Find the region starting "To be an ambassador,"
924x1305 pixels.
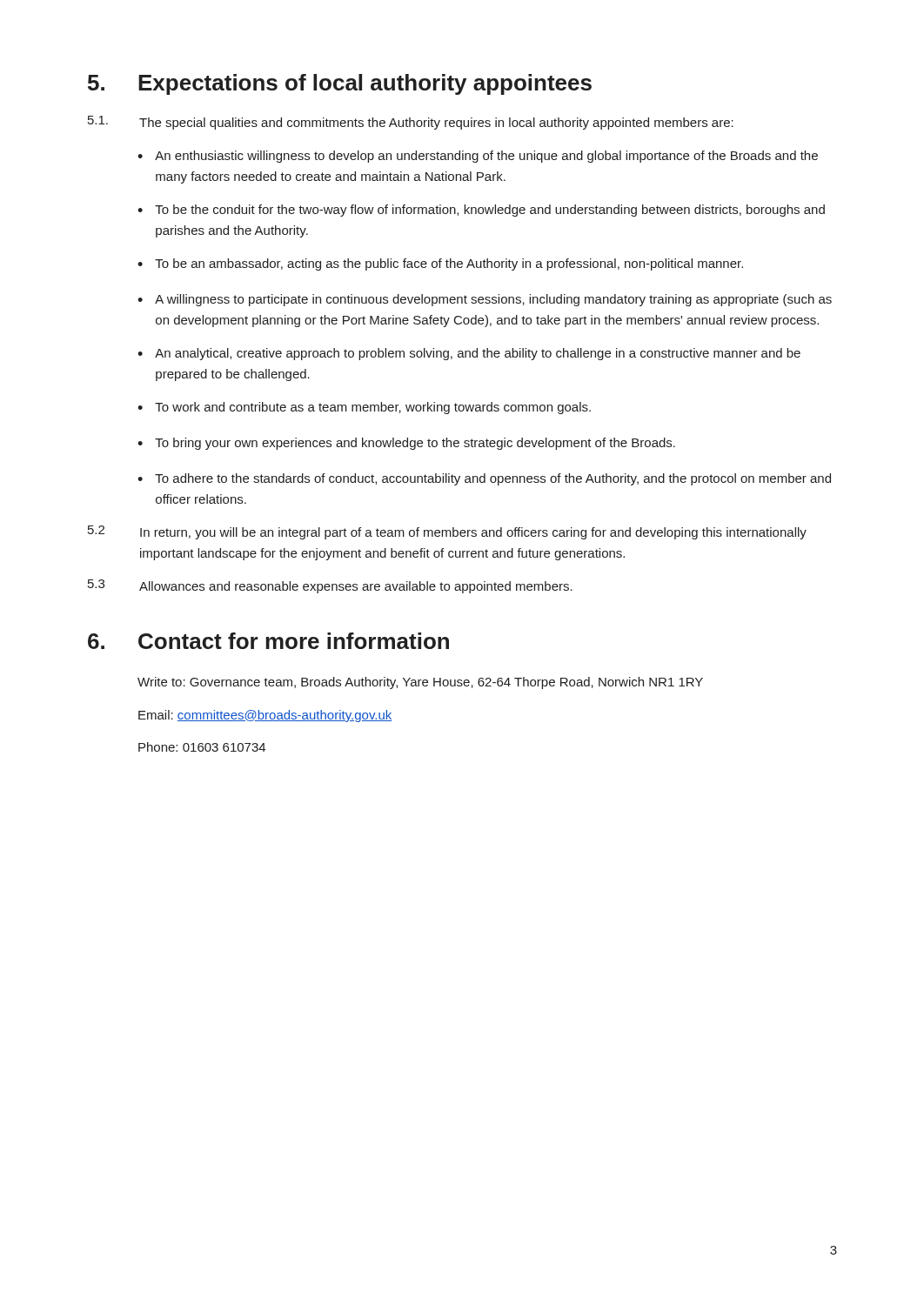(450, 263)
